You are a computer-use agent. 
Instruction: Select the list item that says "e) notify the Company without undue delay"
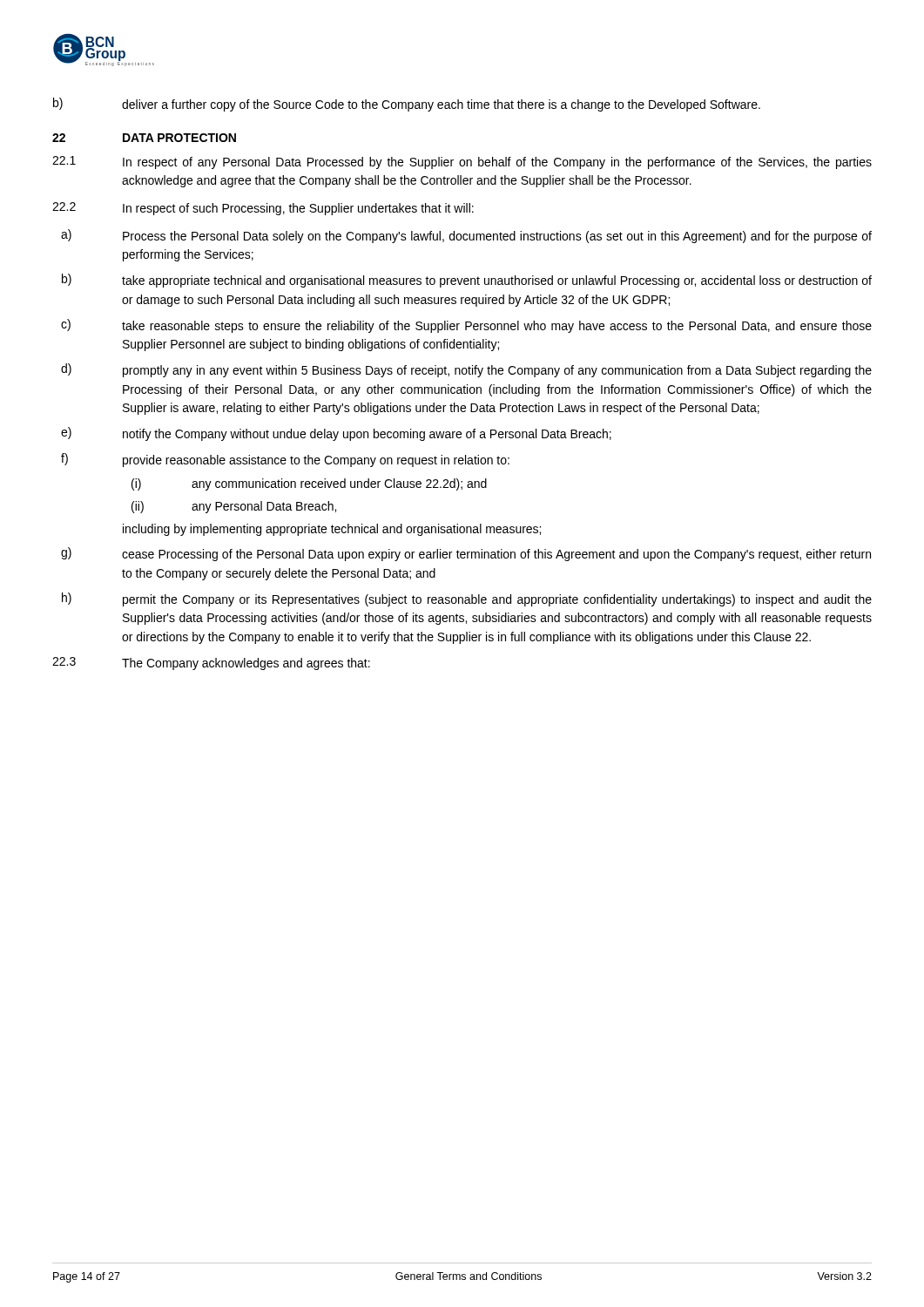tap(462, 435)
